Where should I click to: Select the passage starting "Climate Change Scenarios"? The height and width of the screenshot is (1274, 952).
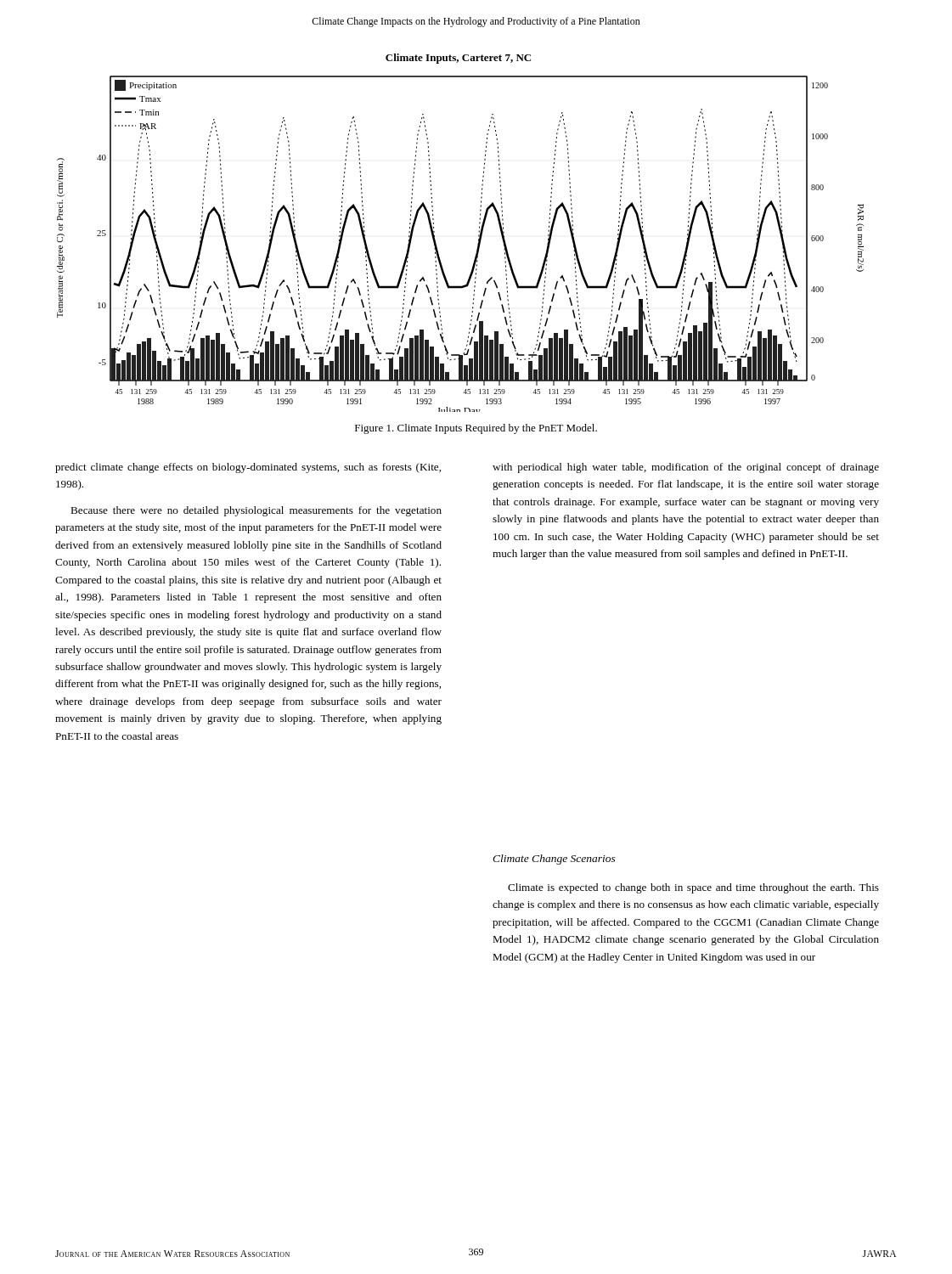tap(554, 858)
